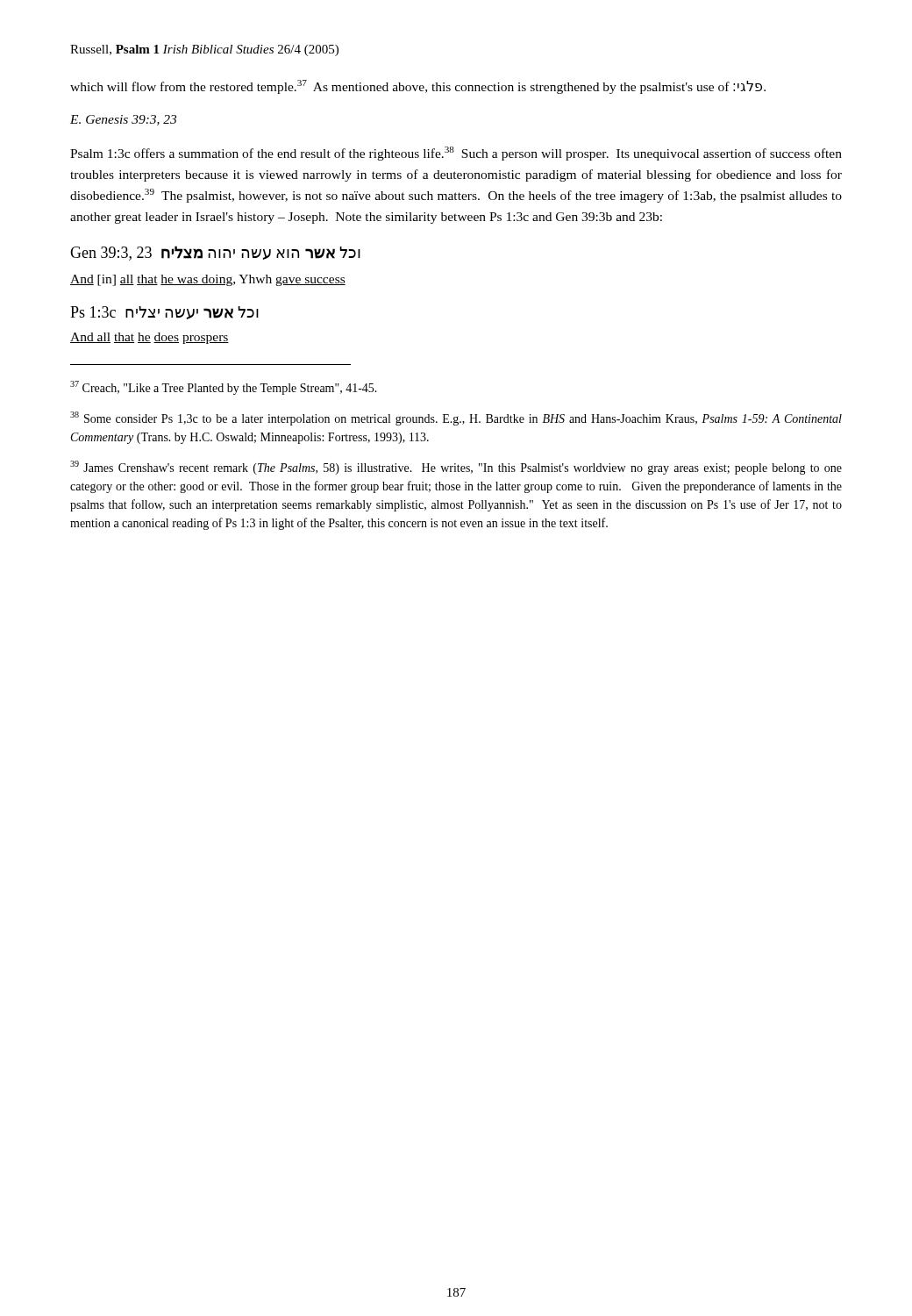Select the element starting "Gen 39:3, 23"

point(216,253)
